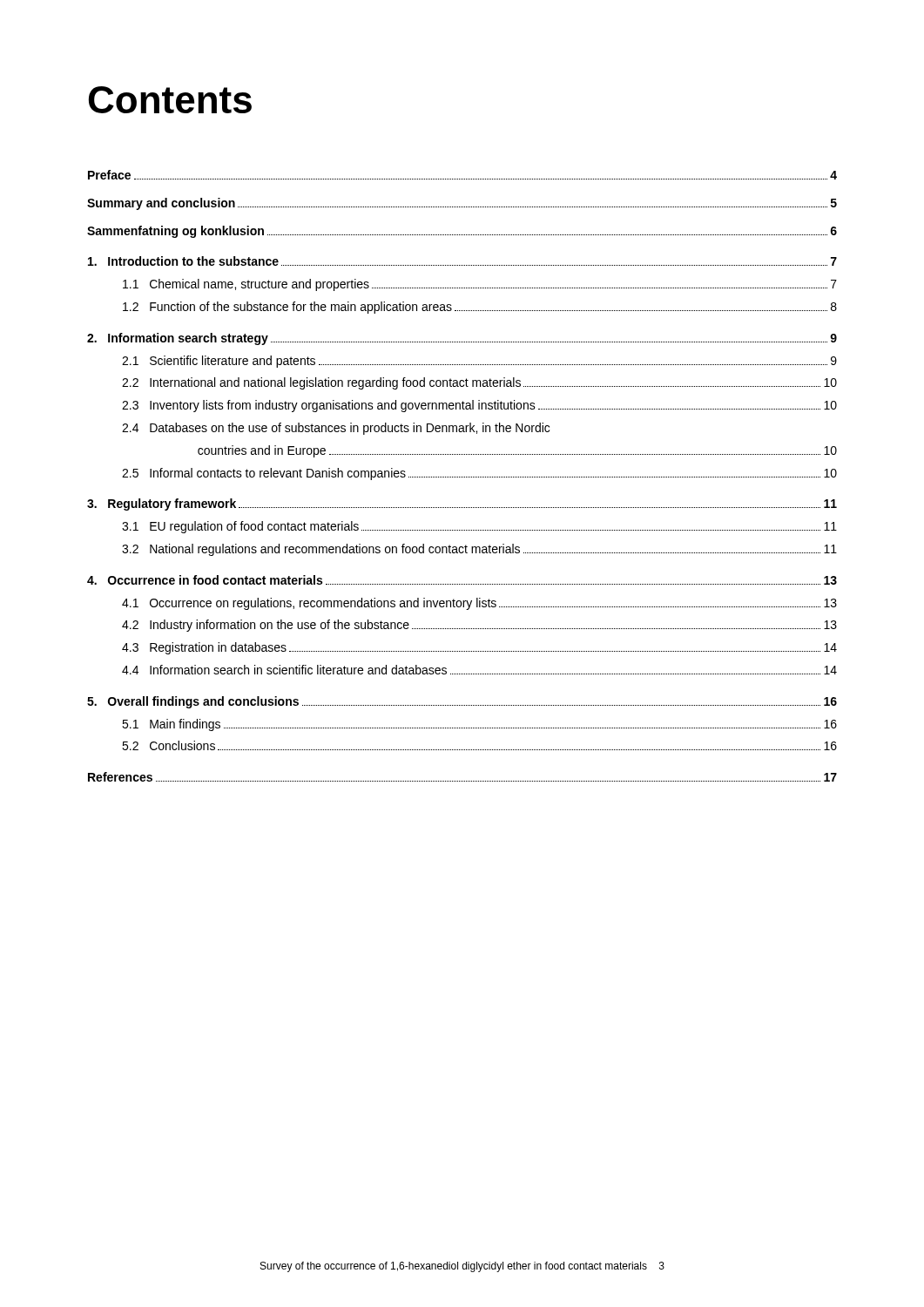Click on the element starting "3.2 National regulations and recommendations on food"
The width and height of the screenshot is (924, 1307).
pos(479,550)
